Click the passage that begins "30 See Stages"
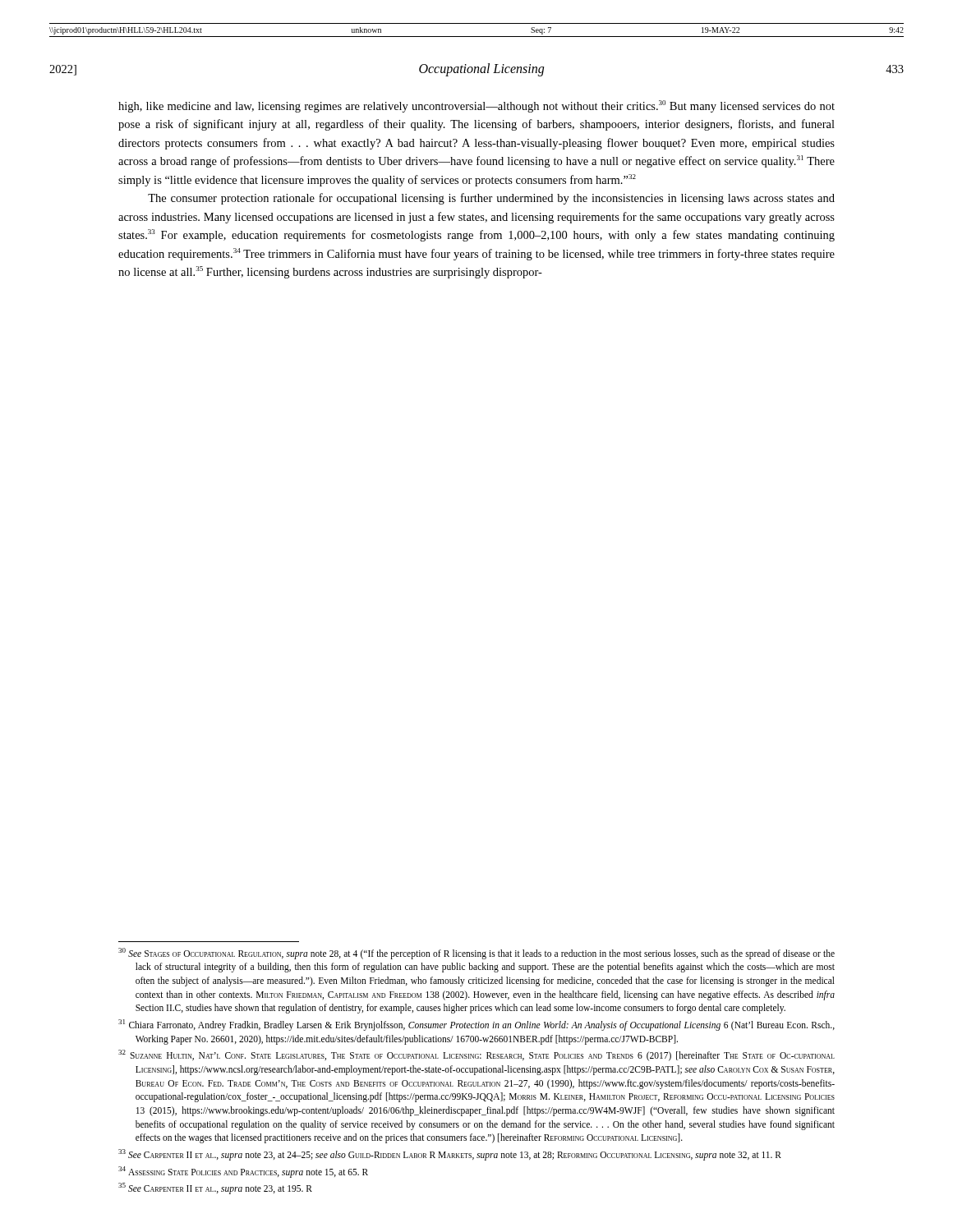This screenshot has width=953, height=1232. point(476,980)
